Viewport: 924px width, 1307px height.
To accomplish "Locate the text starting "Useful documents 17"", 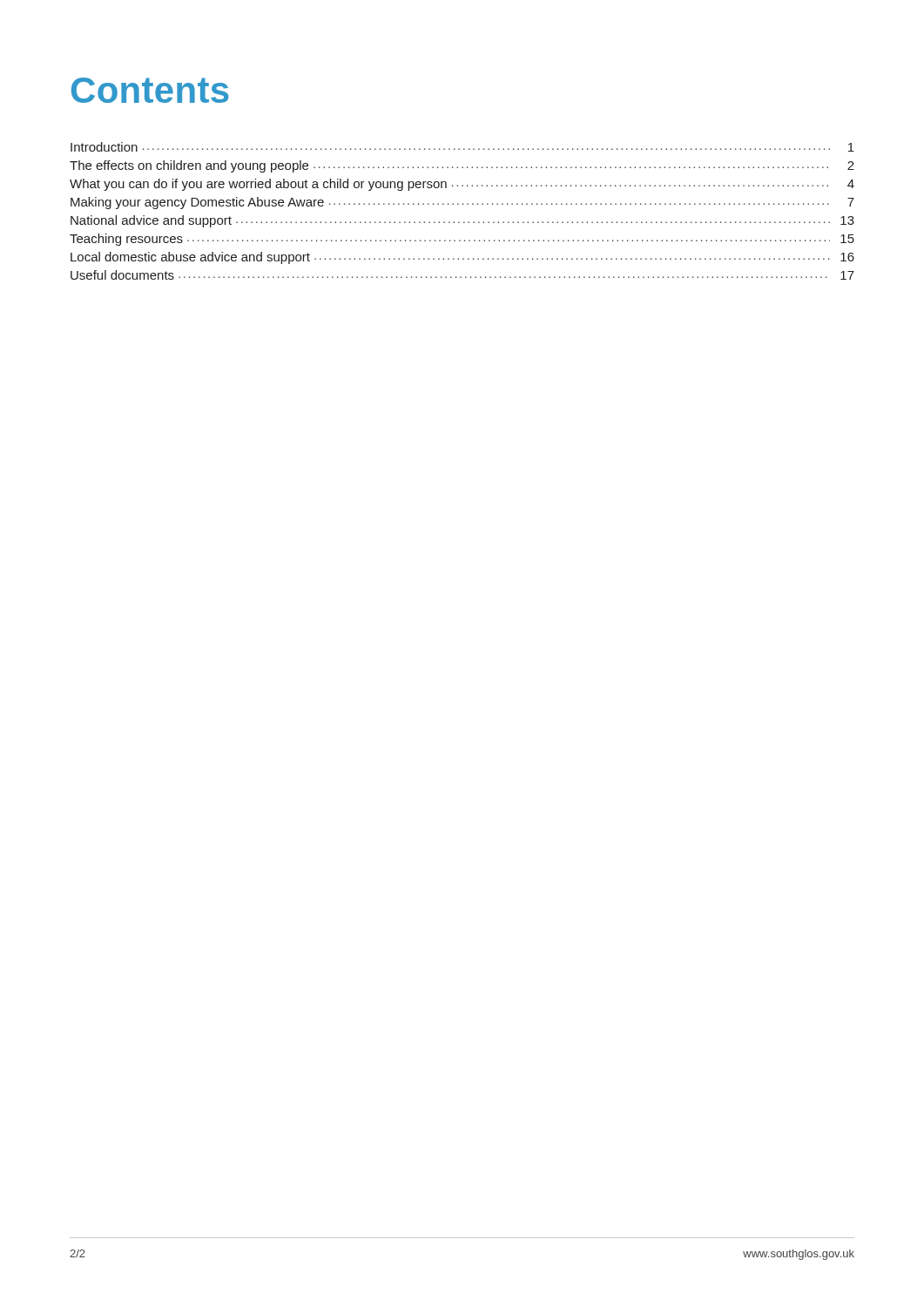I will click(462, 275).
